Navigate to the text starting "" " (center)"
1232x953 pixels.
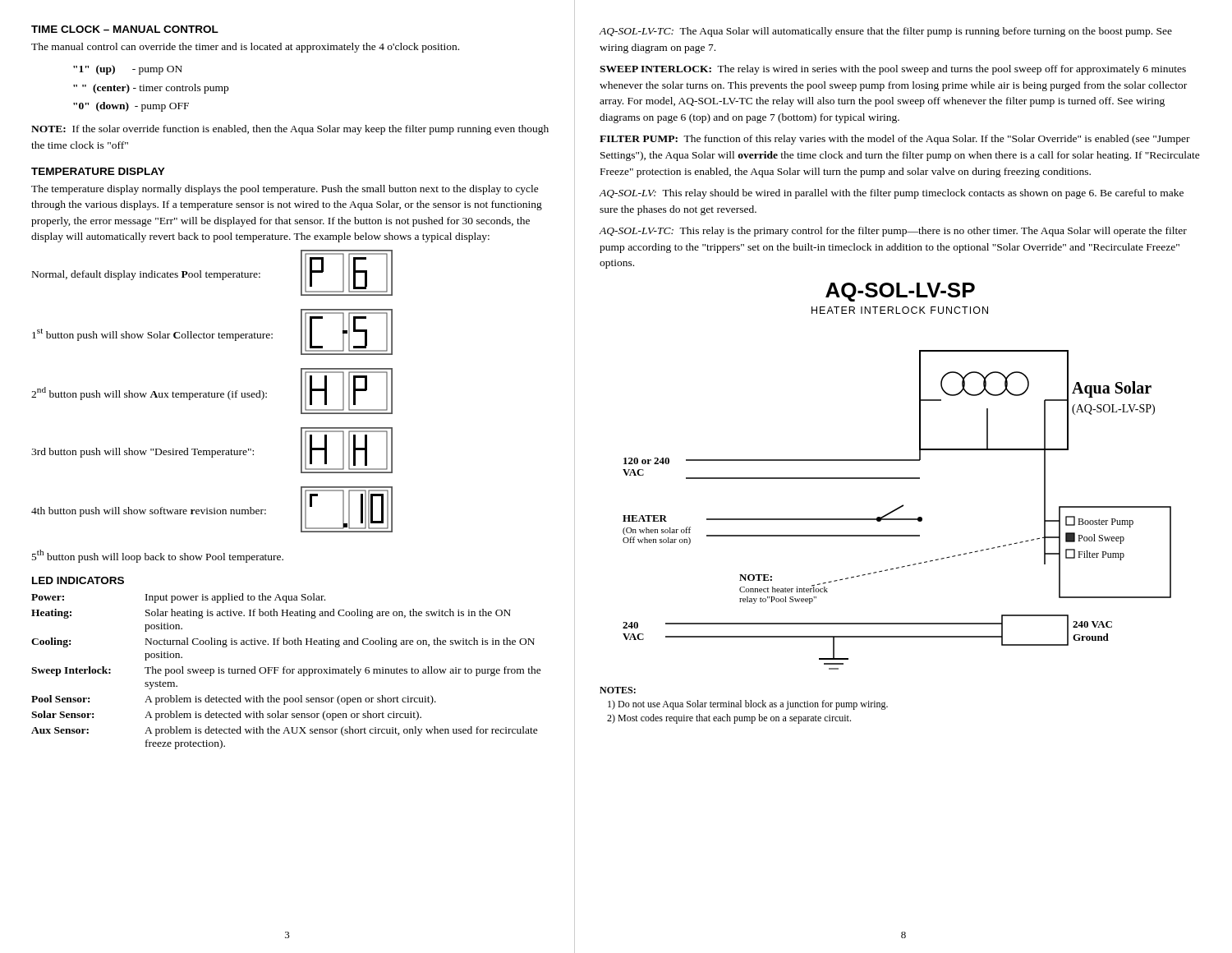151,87
